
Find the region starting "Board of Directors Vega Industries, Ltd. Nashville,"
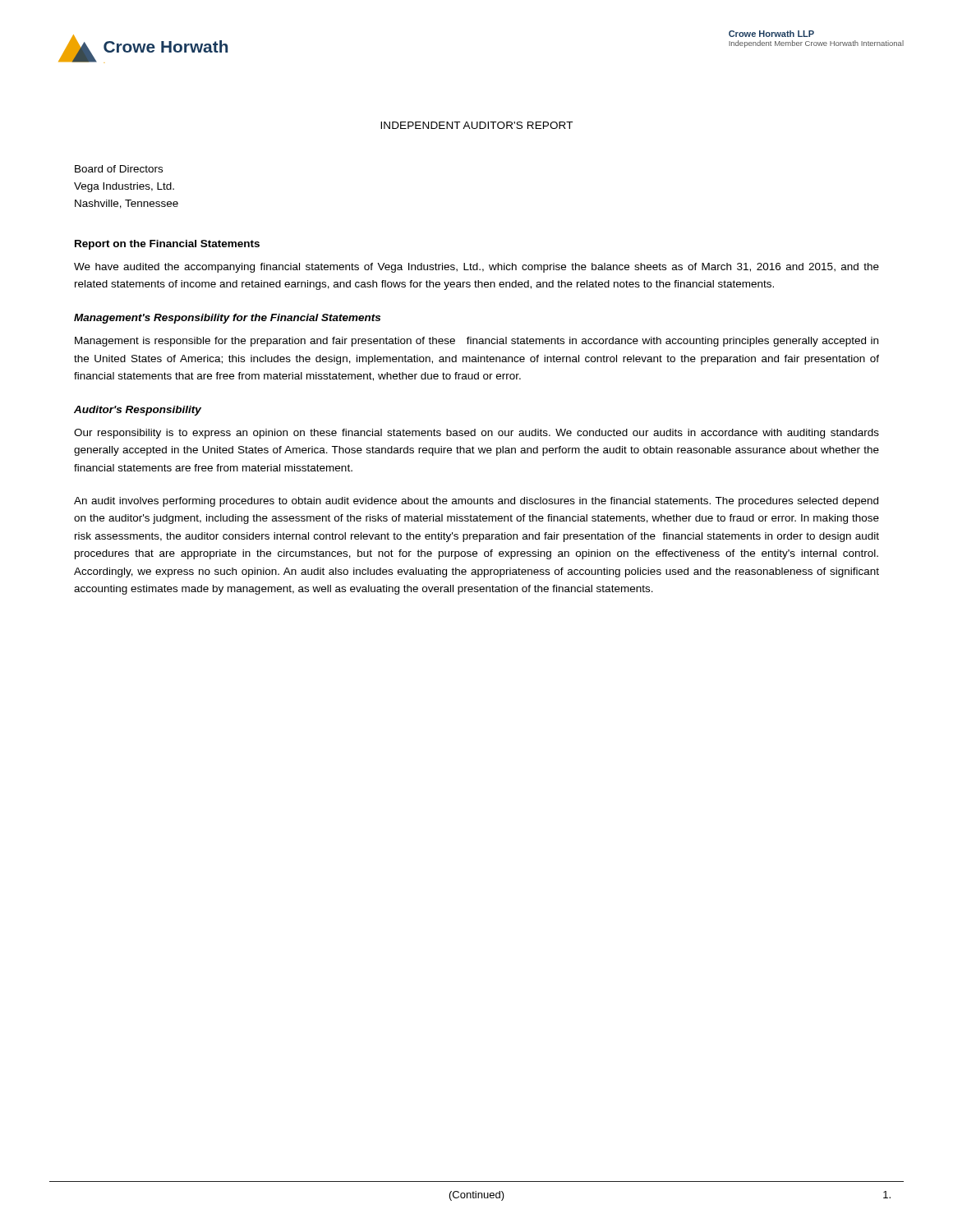[x=126, y=186]
